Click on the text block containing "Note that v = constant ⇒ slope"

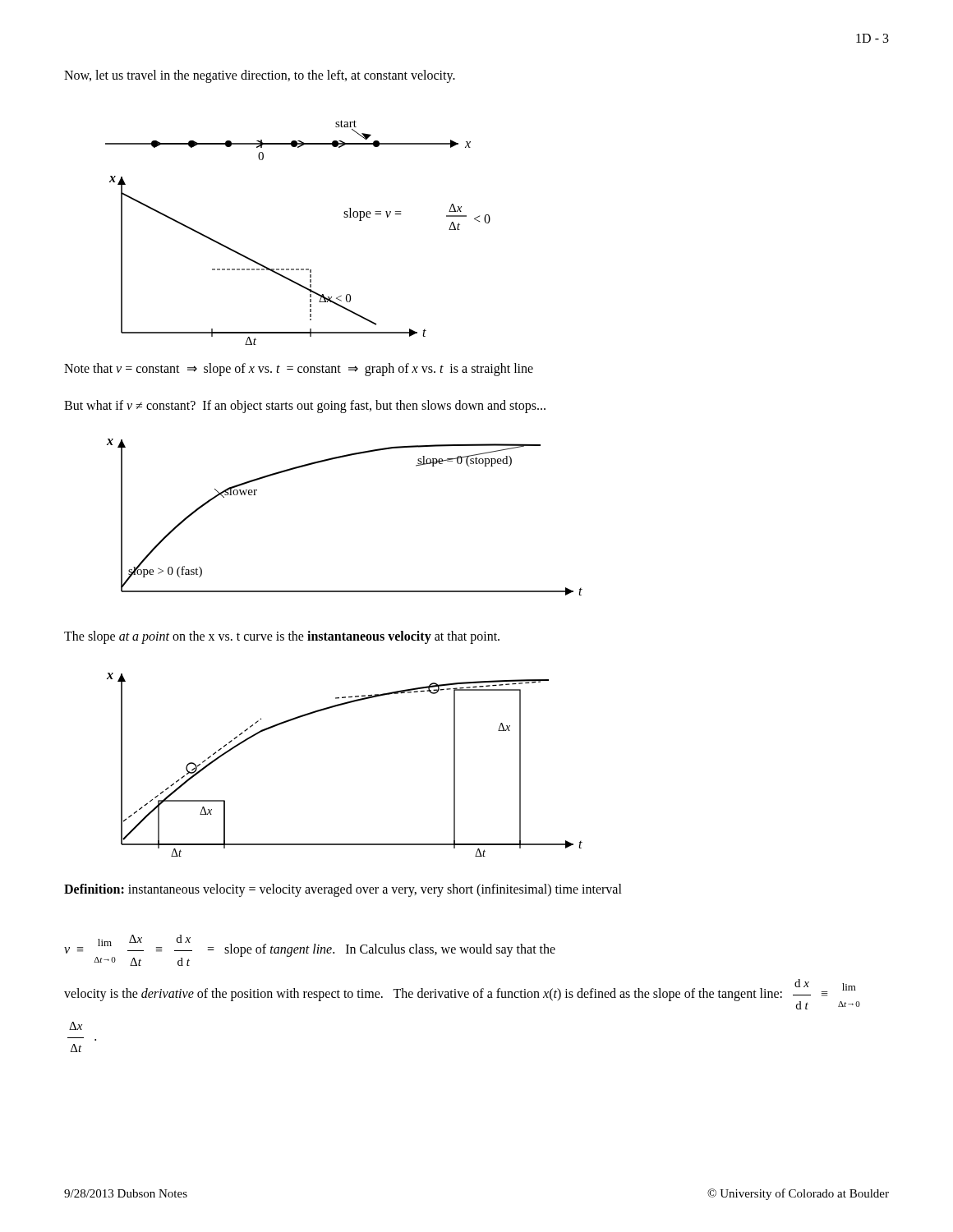point(299,368)
